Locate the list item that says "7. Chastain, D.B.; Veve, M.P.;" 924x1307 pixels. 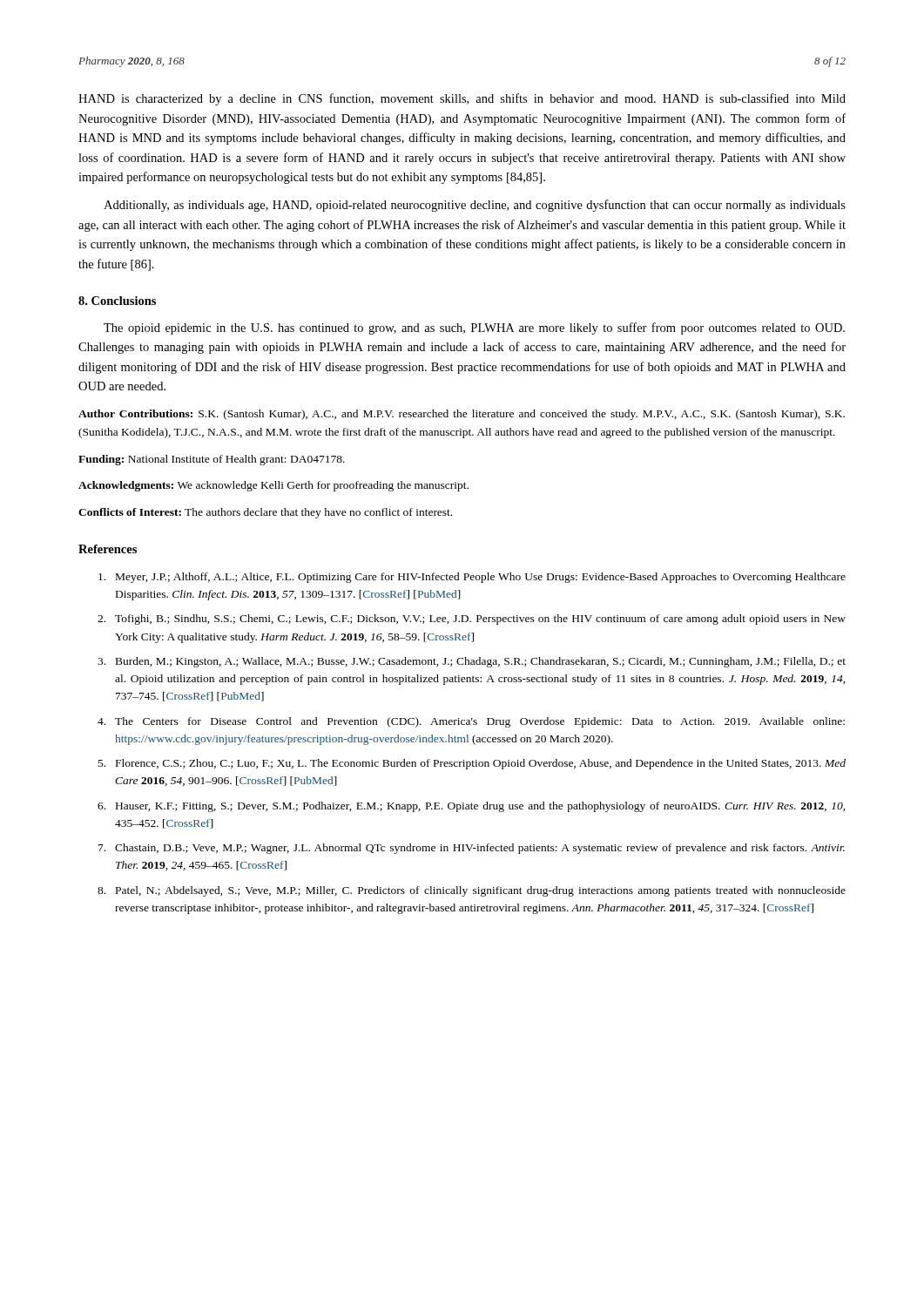(462, 857)
